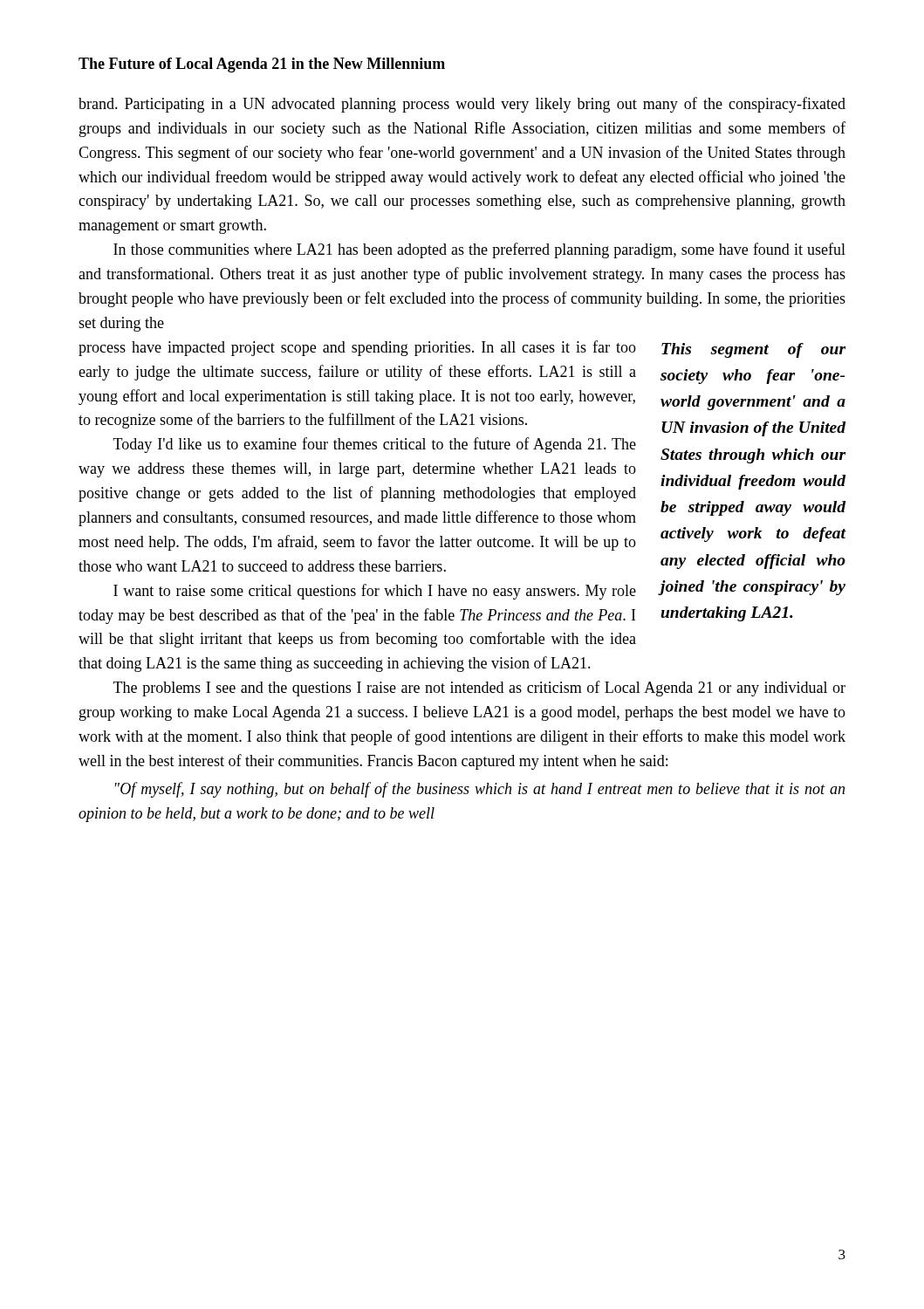Locate the passage starting ""Of myself, I say"

[462, 802]
